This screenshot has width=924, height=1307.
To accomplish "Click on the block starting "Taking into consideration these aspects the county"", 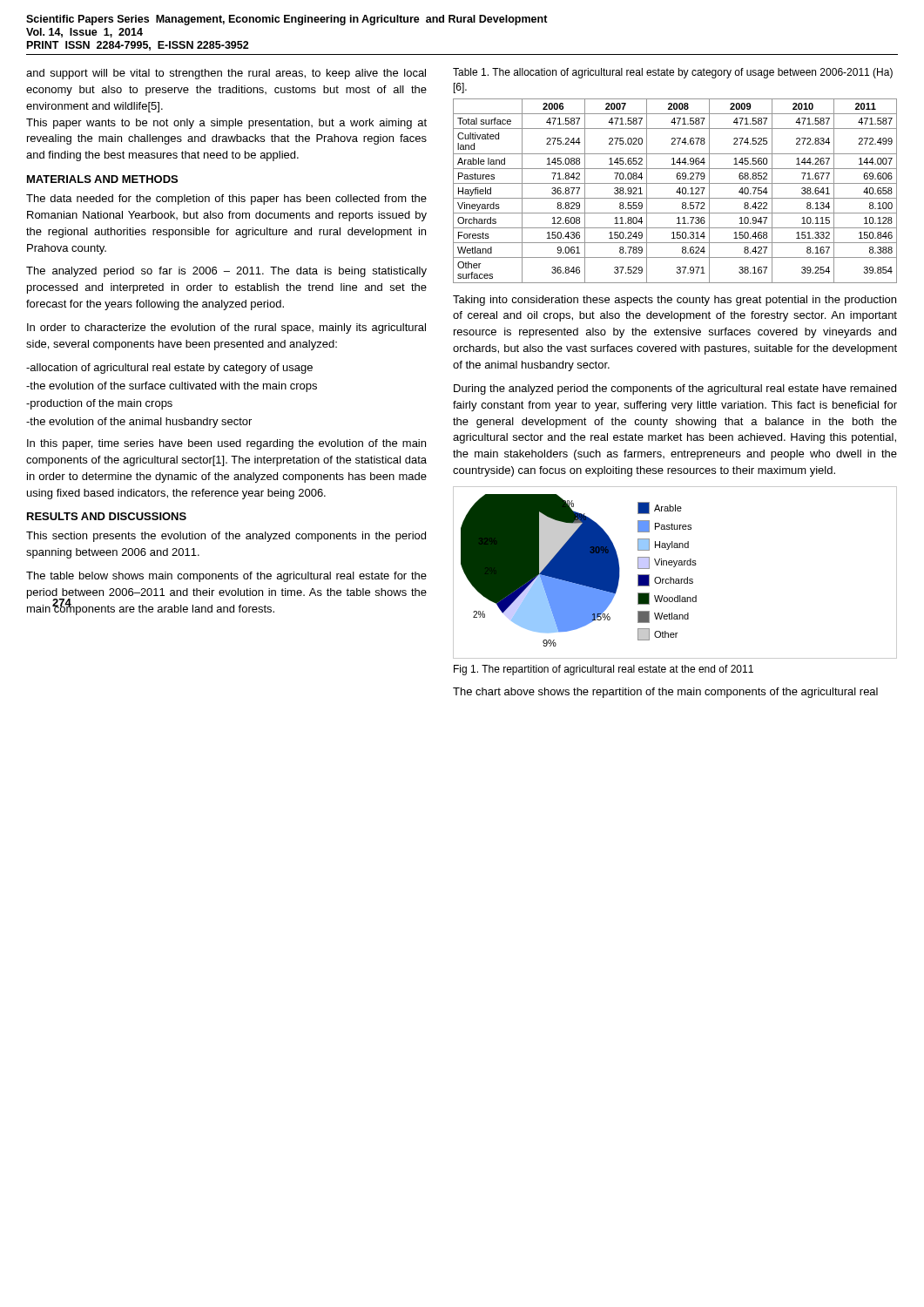I will pos(675,332).
